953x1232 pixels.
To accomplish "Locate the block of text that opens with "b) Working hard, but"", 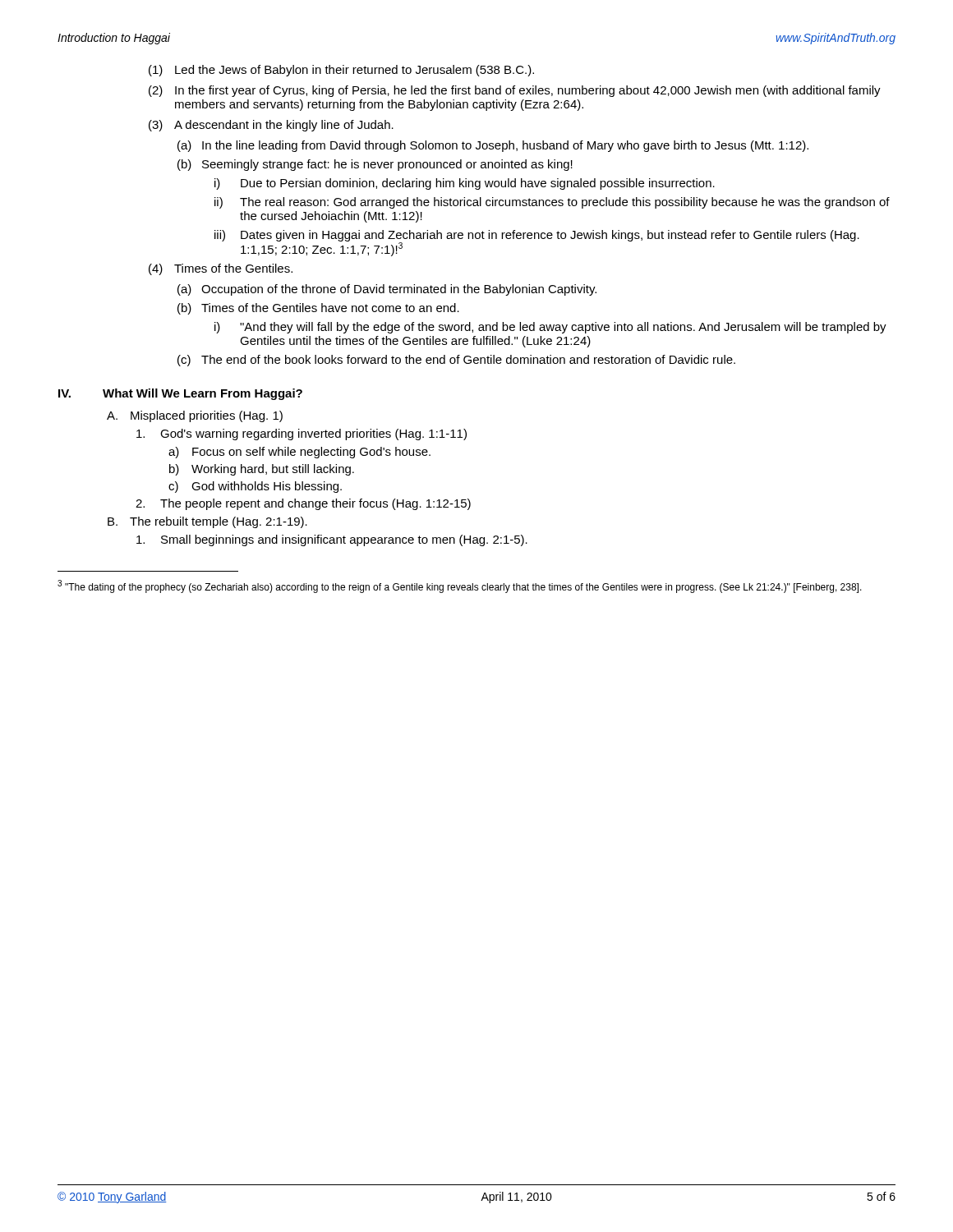I will tap(262, 470).
